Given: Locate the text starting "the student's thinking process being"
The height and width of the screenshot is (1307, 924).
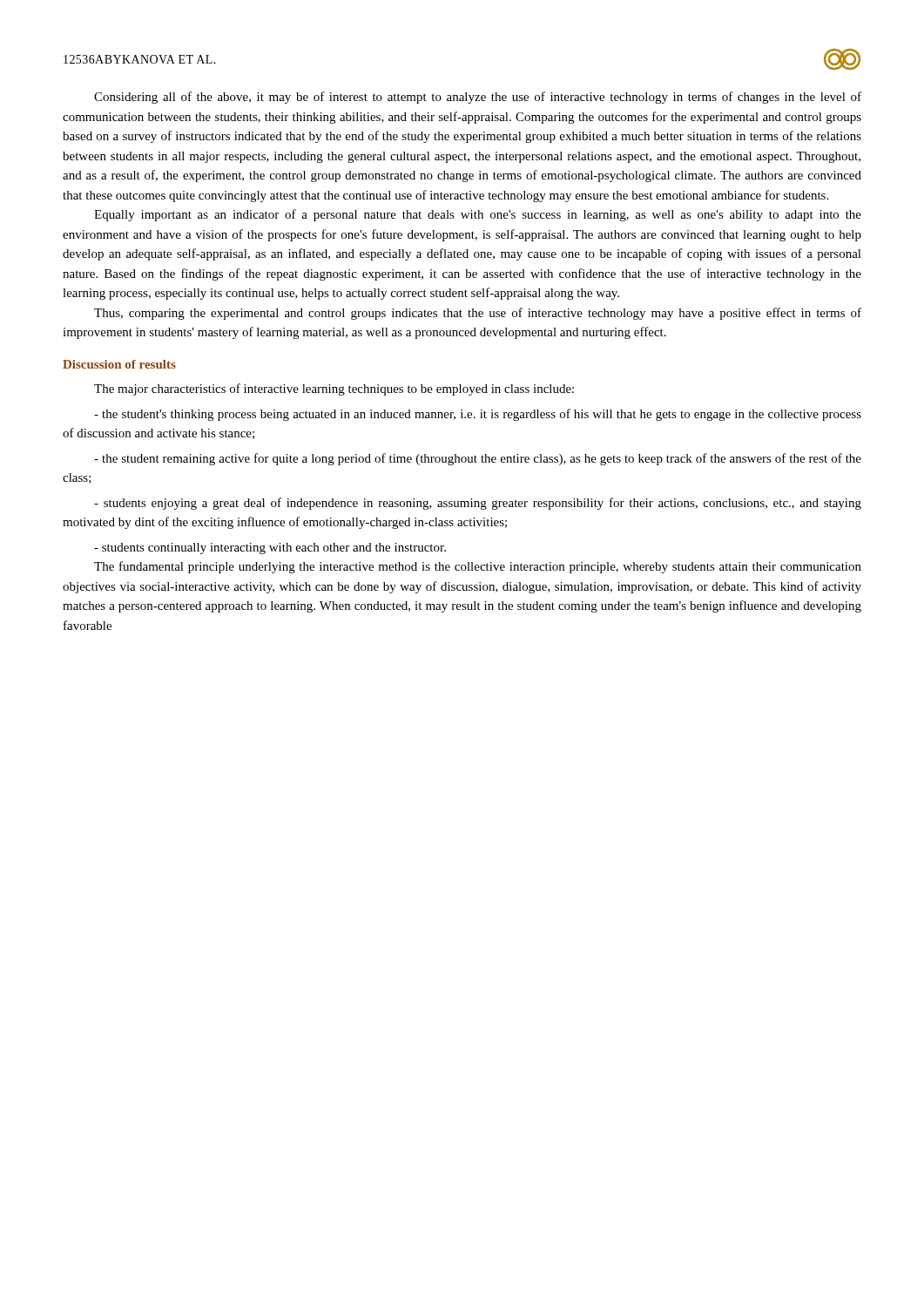Looking at the screenshot, I should (x=462, y=423).
